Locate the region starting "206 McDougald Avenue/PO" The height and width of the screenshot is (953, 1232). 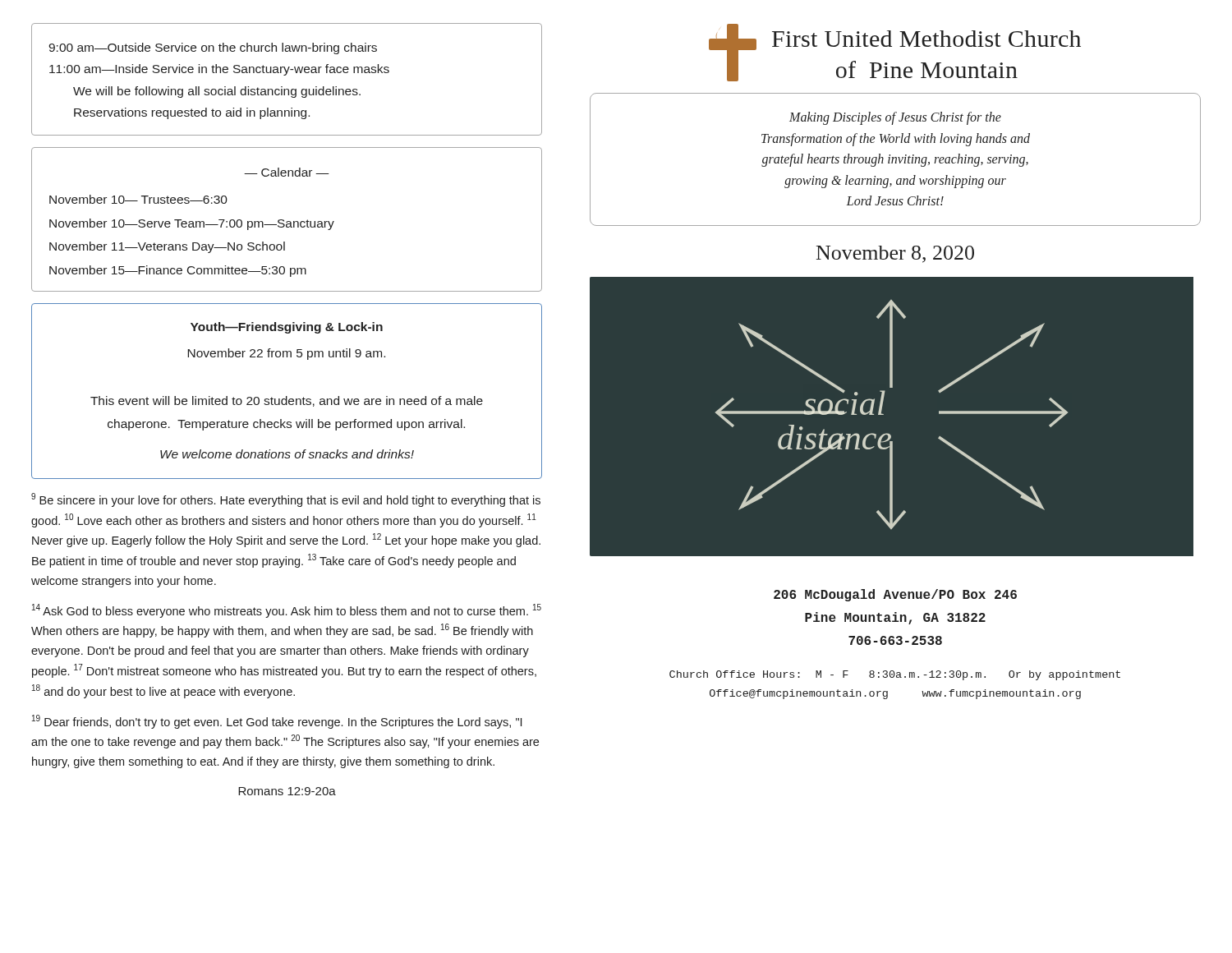pos(895,619)
